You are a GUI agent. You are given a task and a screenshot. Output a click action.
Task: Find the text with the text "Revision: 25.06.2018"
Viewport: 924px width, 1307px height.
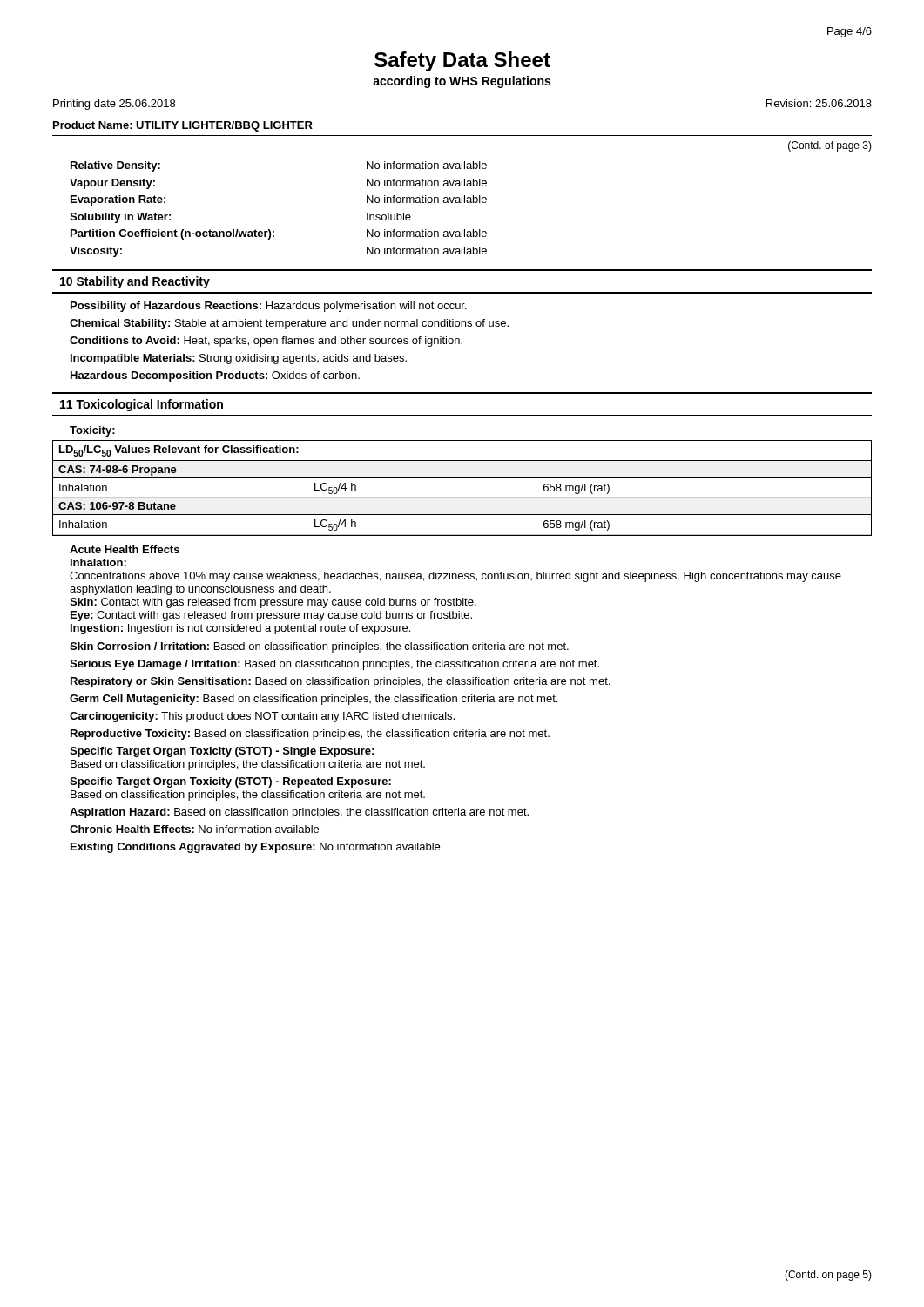click(x=819, y=103)
